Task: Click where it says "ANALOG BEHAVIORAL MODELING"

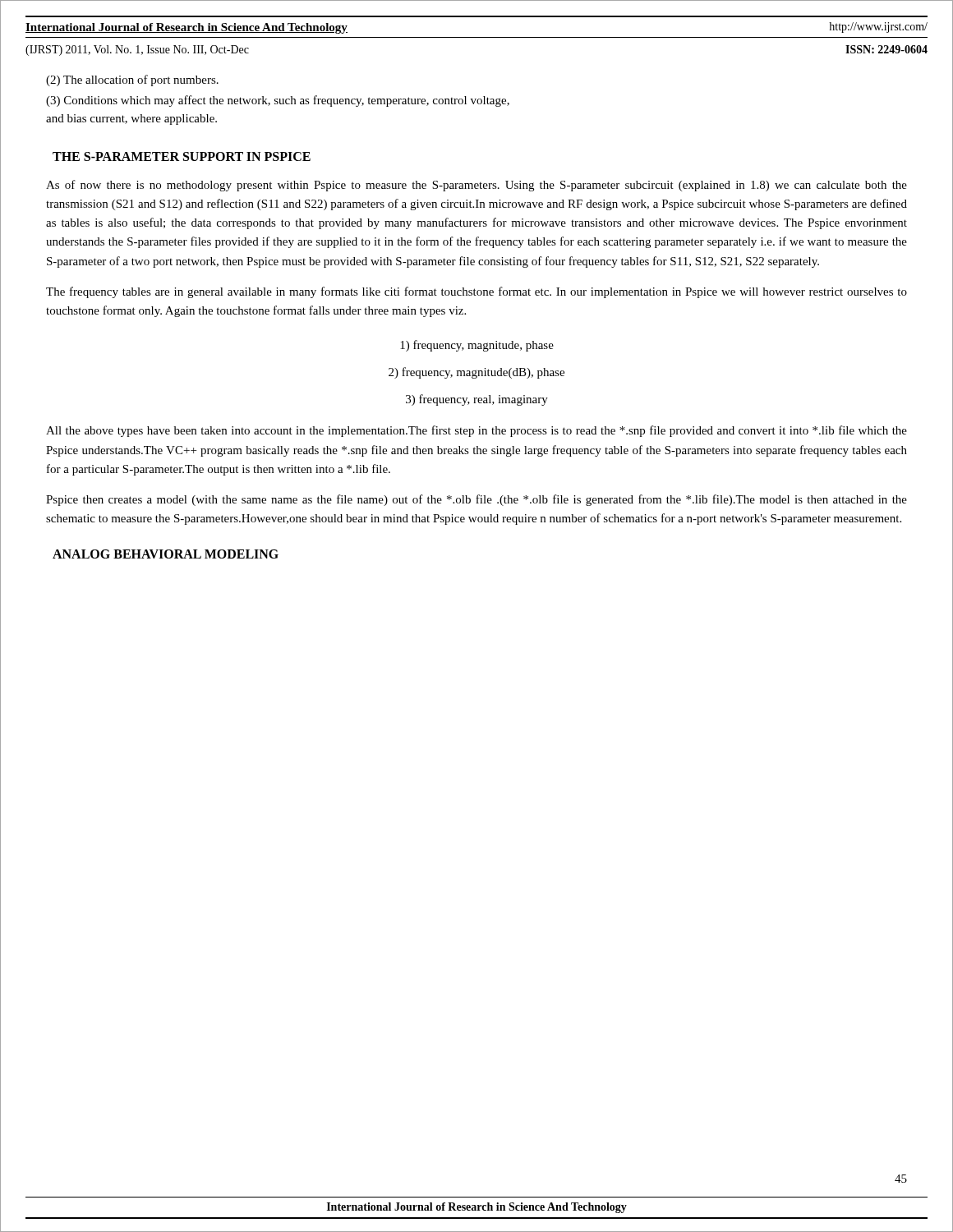Action: pos(162,554)
